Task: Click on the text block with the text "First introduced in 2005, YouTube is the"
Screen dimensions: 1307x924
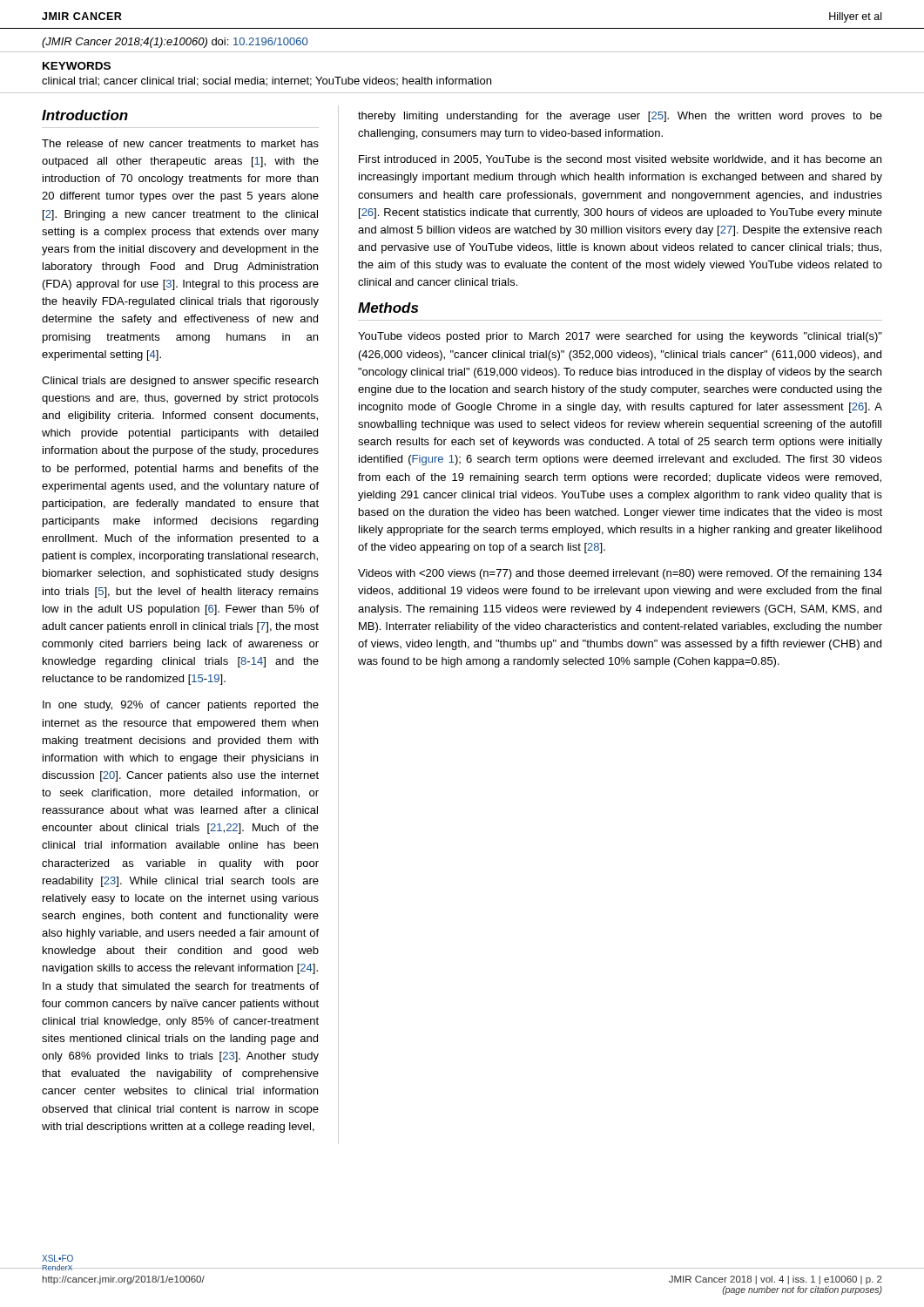Action: click(x=620, y=221)
